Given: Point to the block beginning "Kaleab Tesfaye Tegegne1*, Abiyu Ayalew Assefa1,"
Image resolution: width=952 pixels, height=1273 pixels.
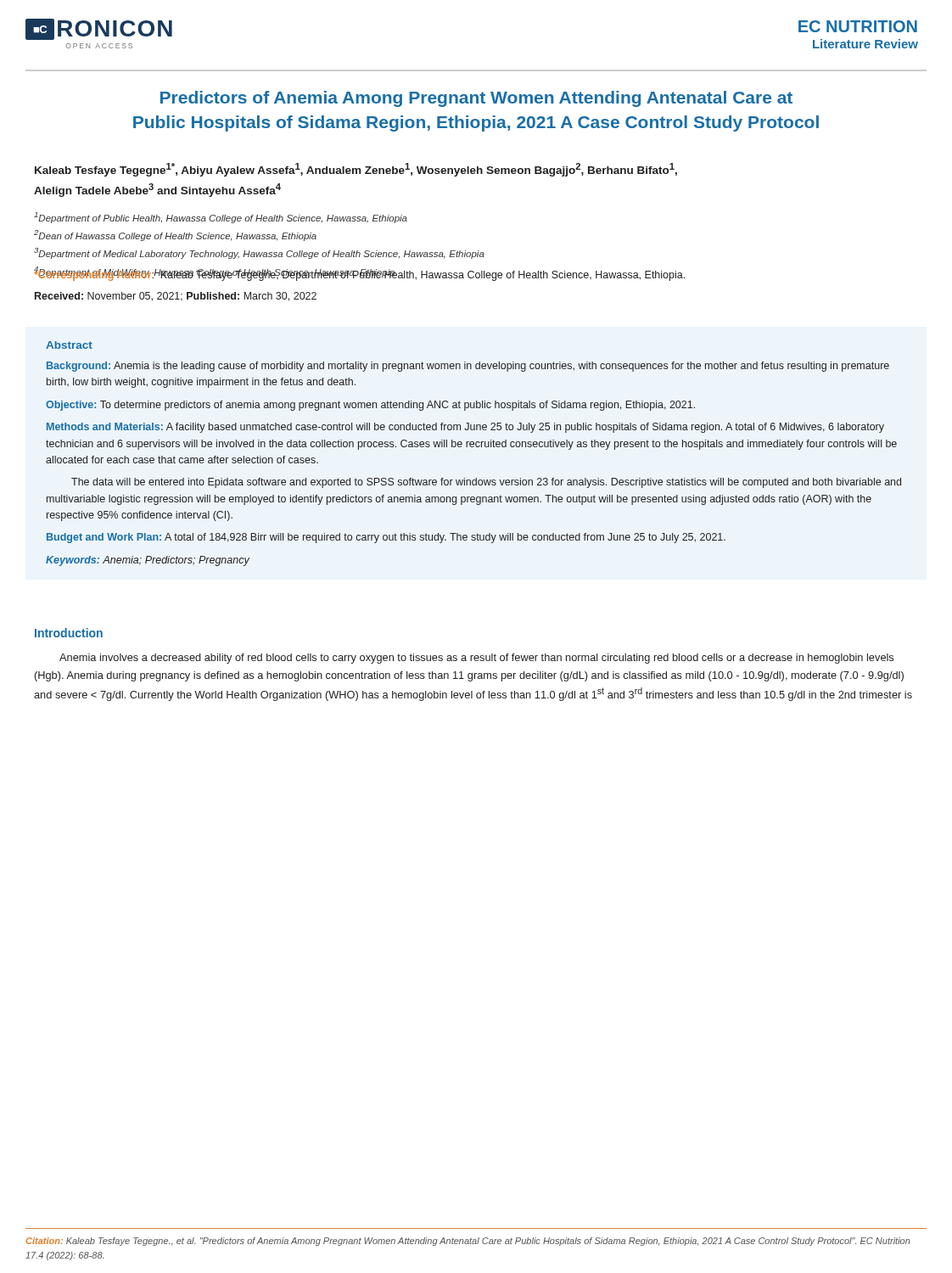Looking at the screenshot, I should (x=356, y=179).
